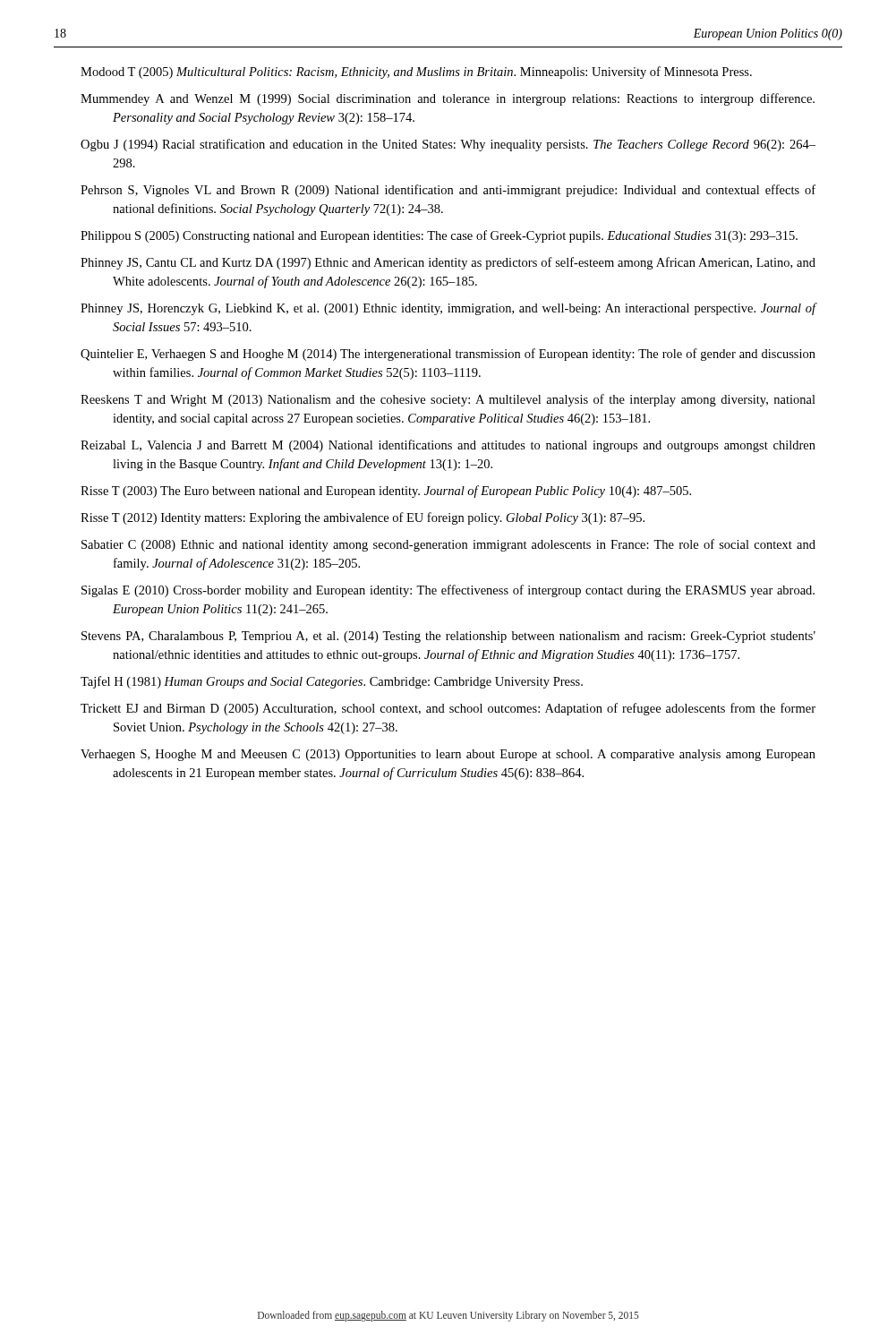Find the element starting "Pehrson S, Vignoles VL and Brown"
The image size is (896, 1343).
pyautogui.click(x=448, y=199)
